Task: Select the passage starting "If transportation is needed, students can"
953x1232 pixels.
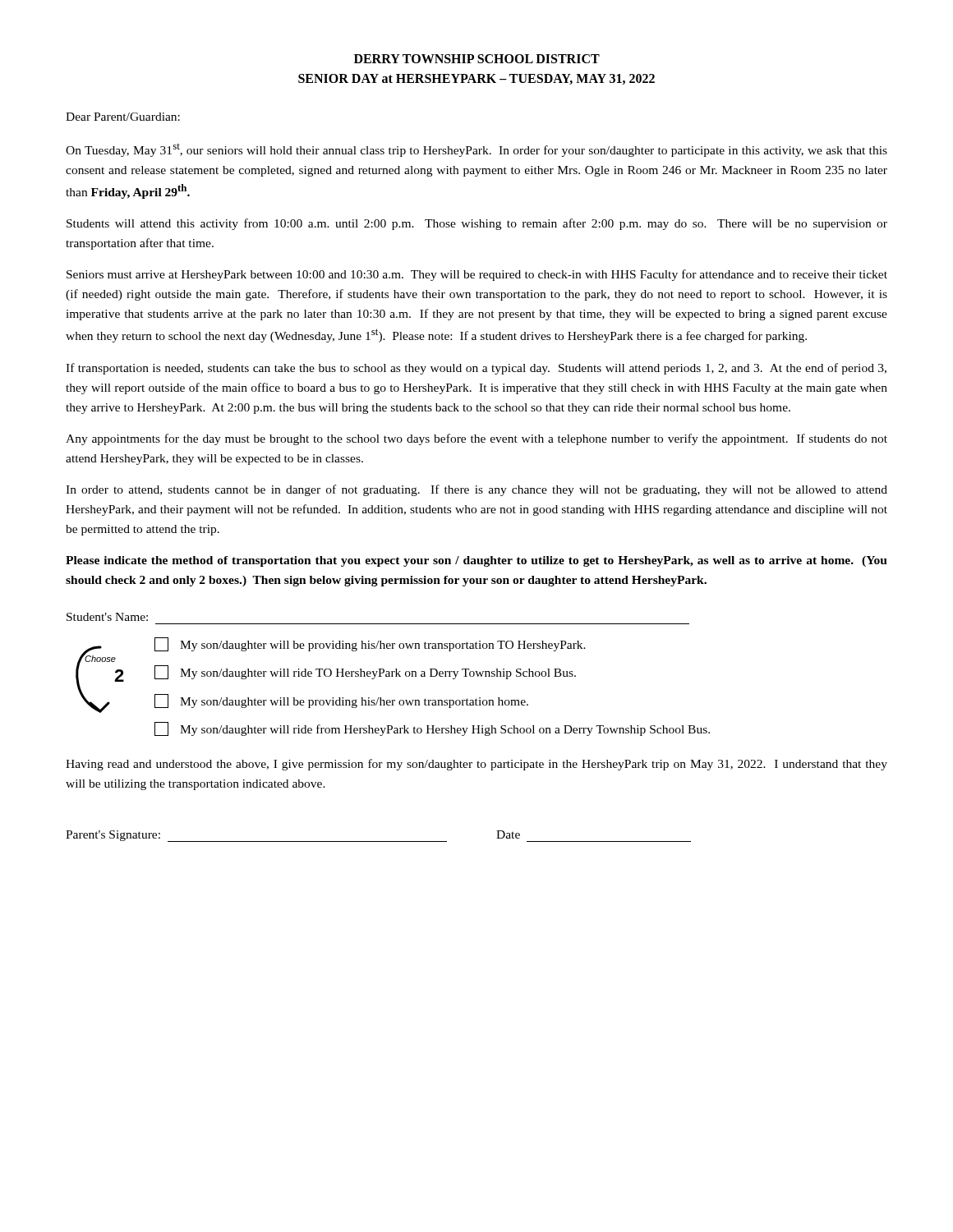Action: point(476,387)
